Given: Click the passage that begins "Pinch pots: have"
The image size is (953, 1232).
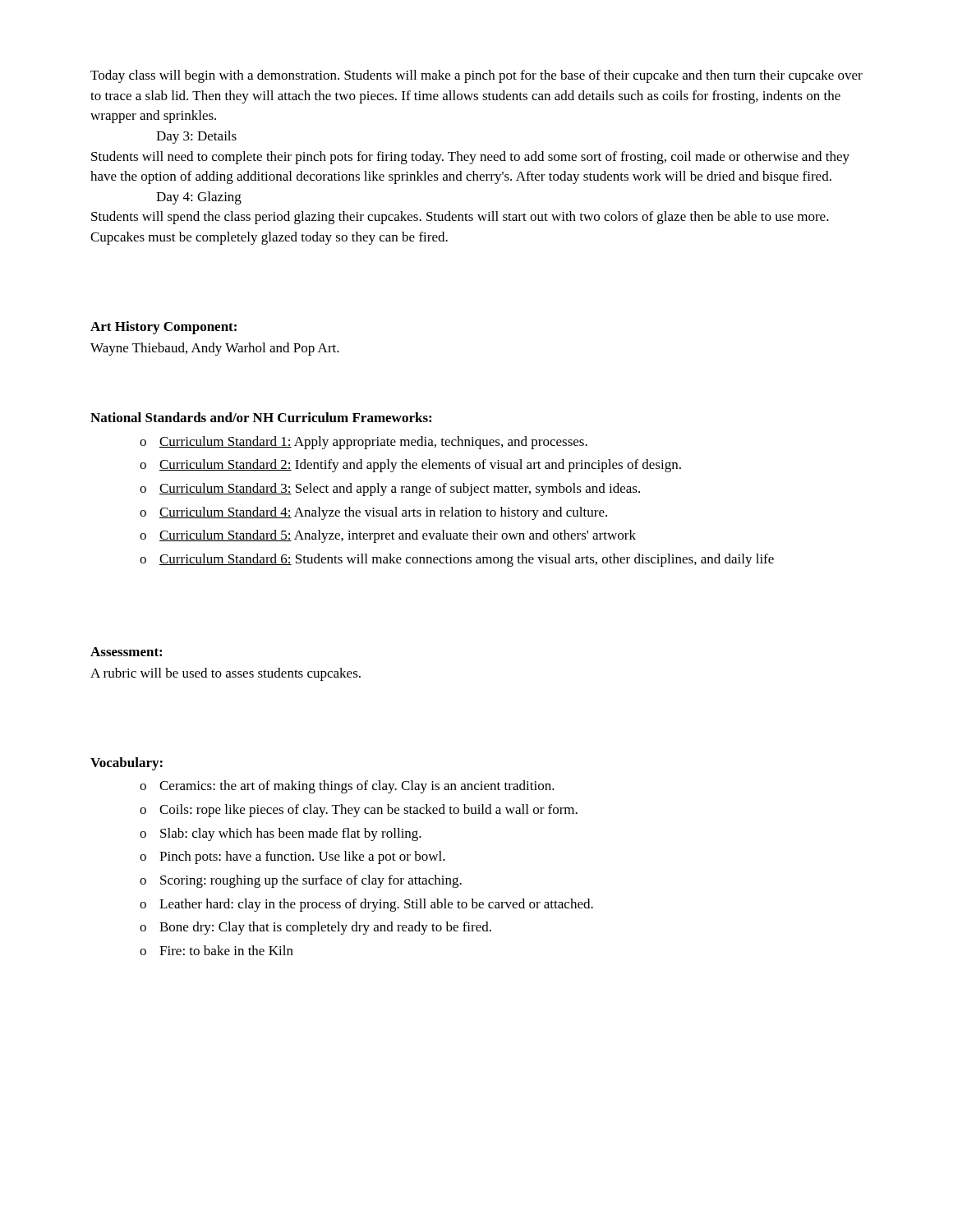Looking at the screenshot, I should [x=302, y=857].
